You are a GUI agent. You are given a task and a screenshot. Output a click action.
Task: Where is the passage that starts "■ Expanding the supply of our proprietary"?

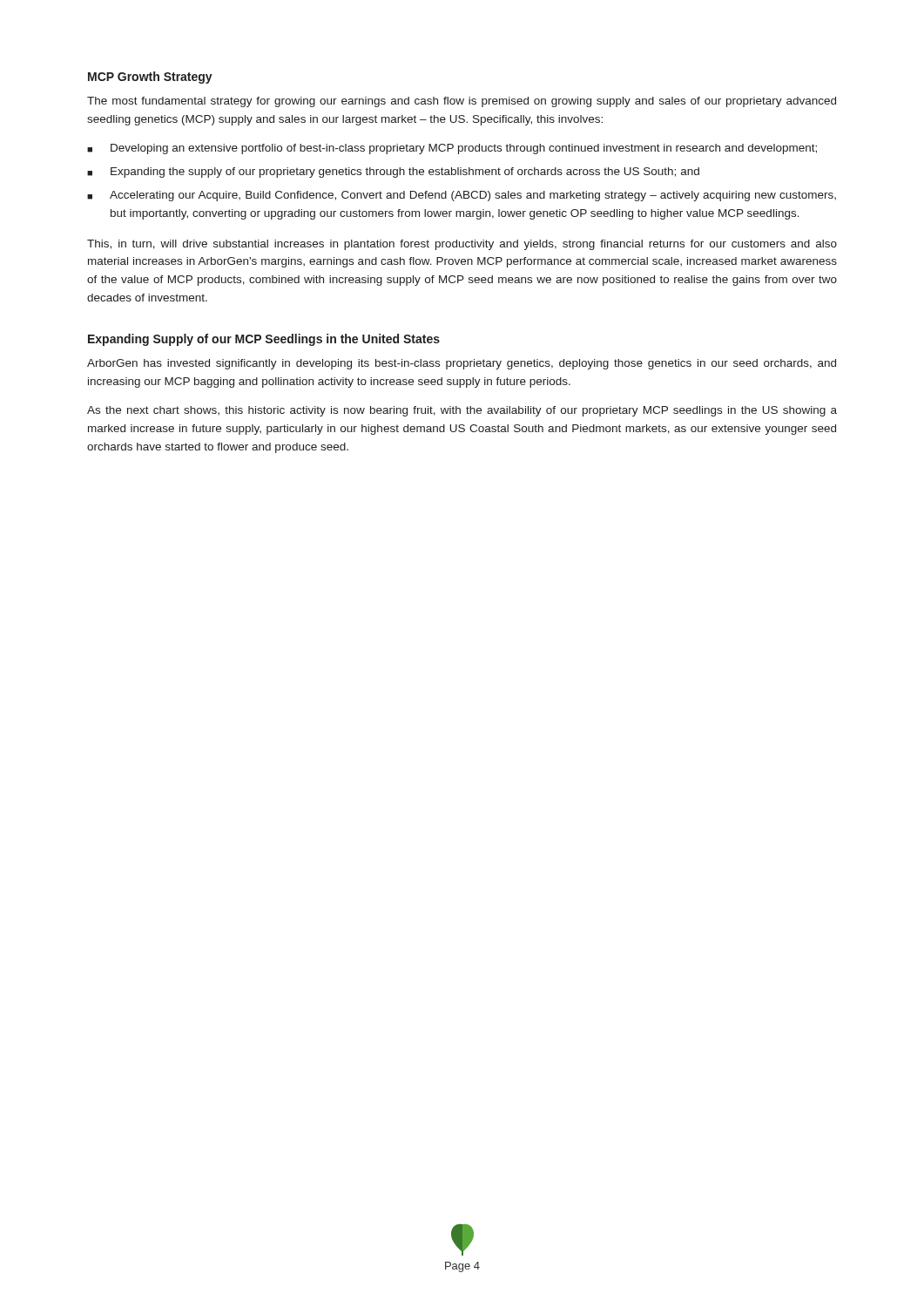tap(462, 172)
